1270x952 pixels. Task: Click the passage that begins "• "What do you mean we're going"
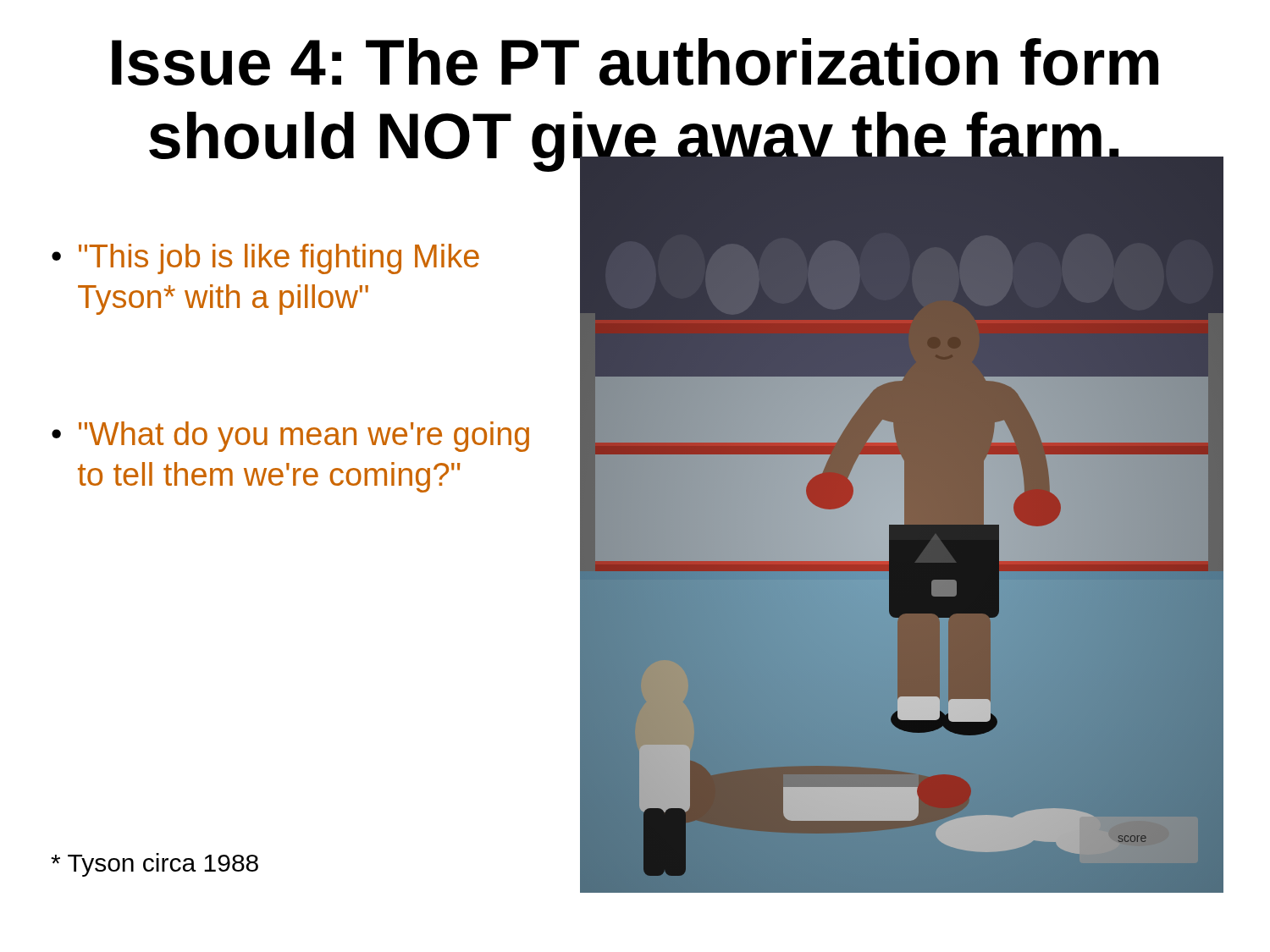coord(305,455)
